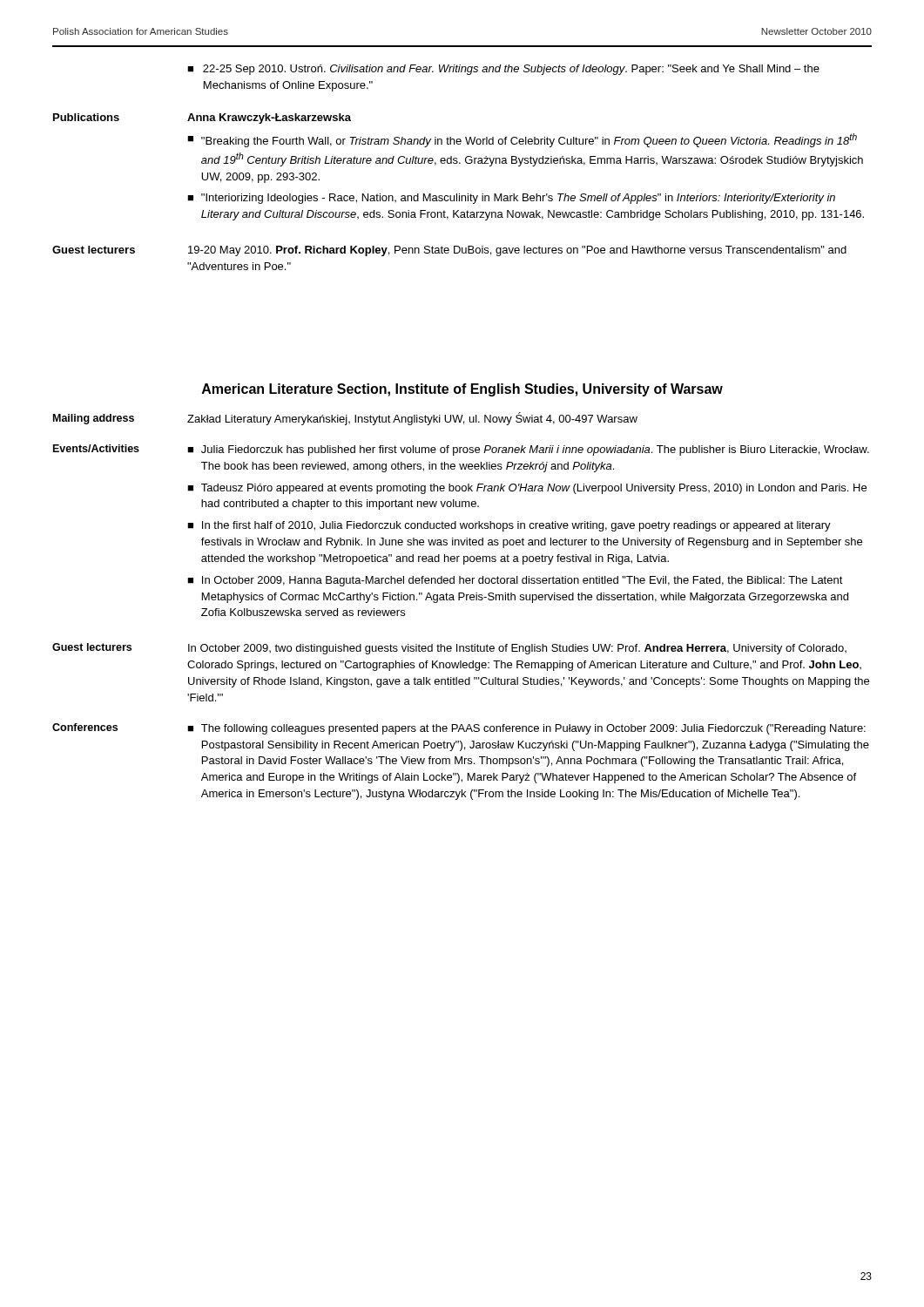Point to the passage starting "■ "Breaking the Fourth Wall,"

529,158
